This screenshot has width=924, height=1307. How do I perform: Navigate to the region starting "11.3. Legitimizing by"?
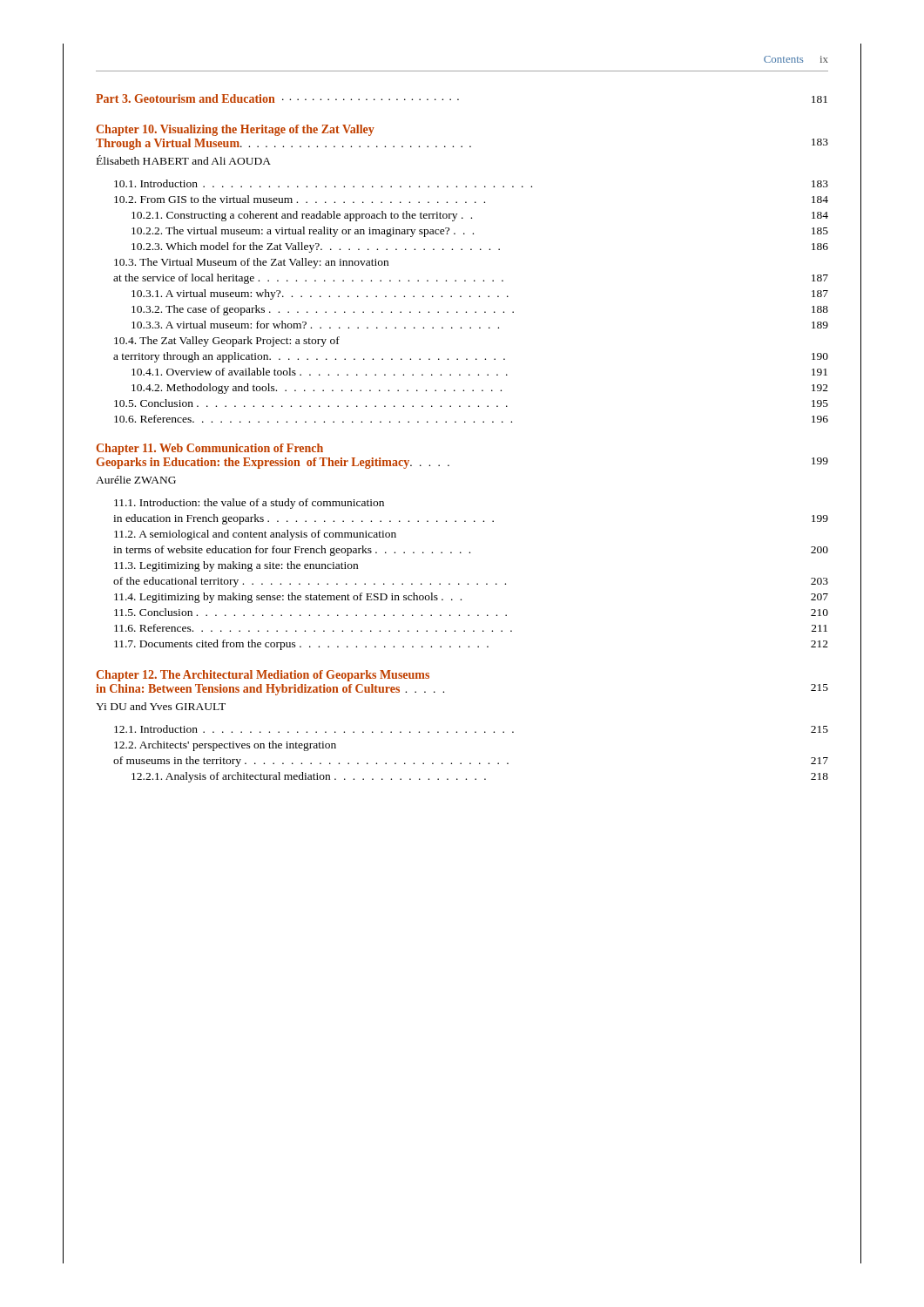236,566
